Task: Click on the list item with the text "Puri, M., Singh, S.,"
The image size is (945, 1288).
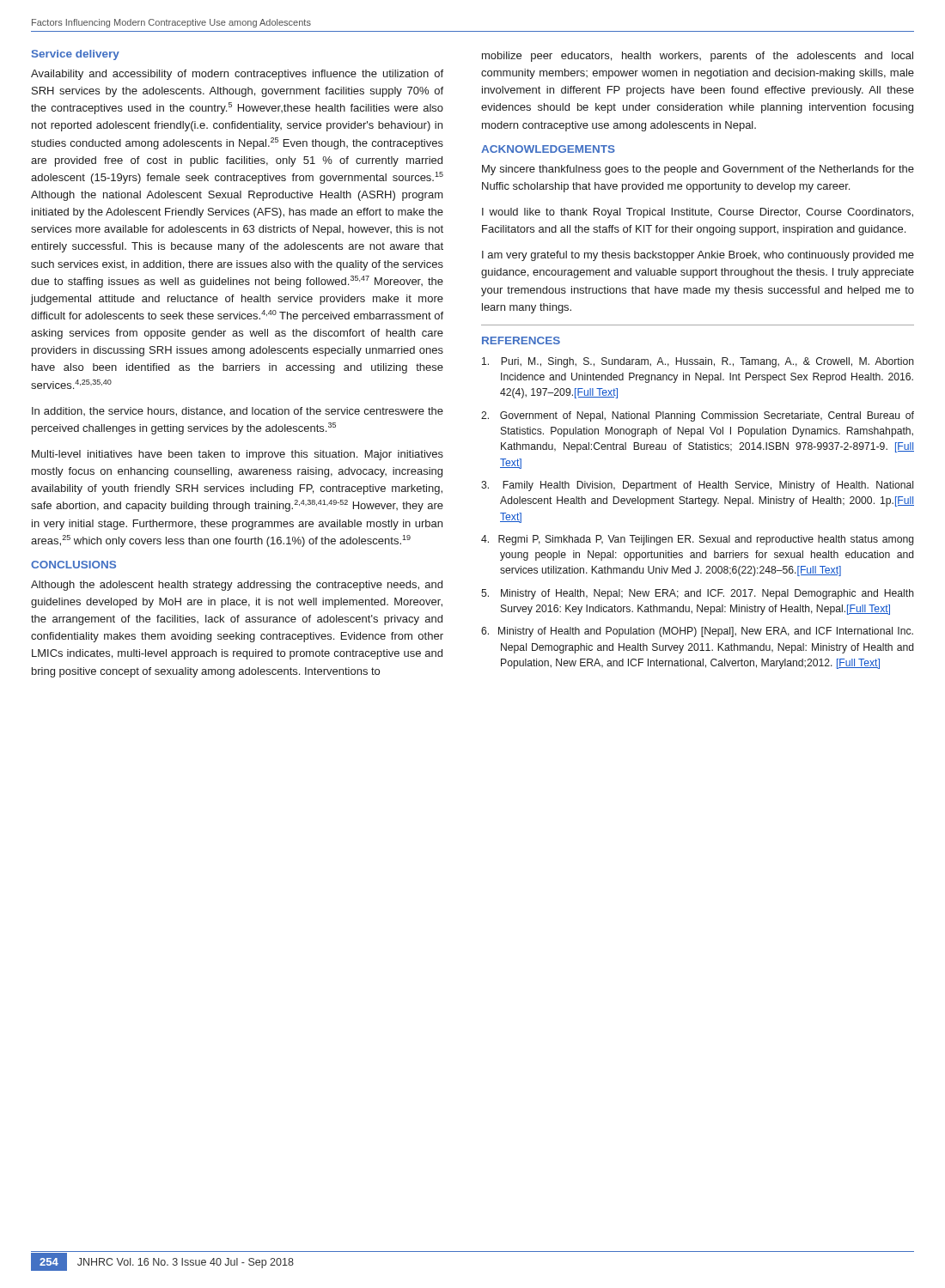Action: [698, 377]
